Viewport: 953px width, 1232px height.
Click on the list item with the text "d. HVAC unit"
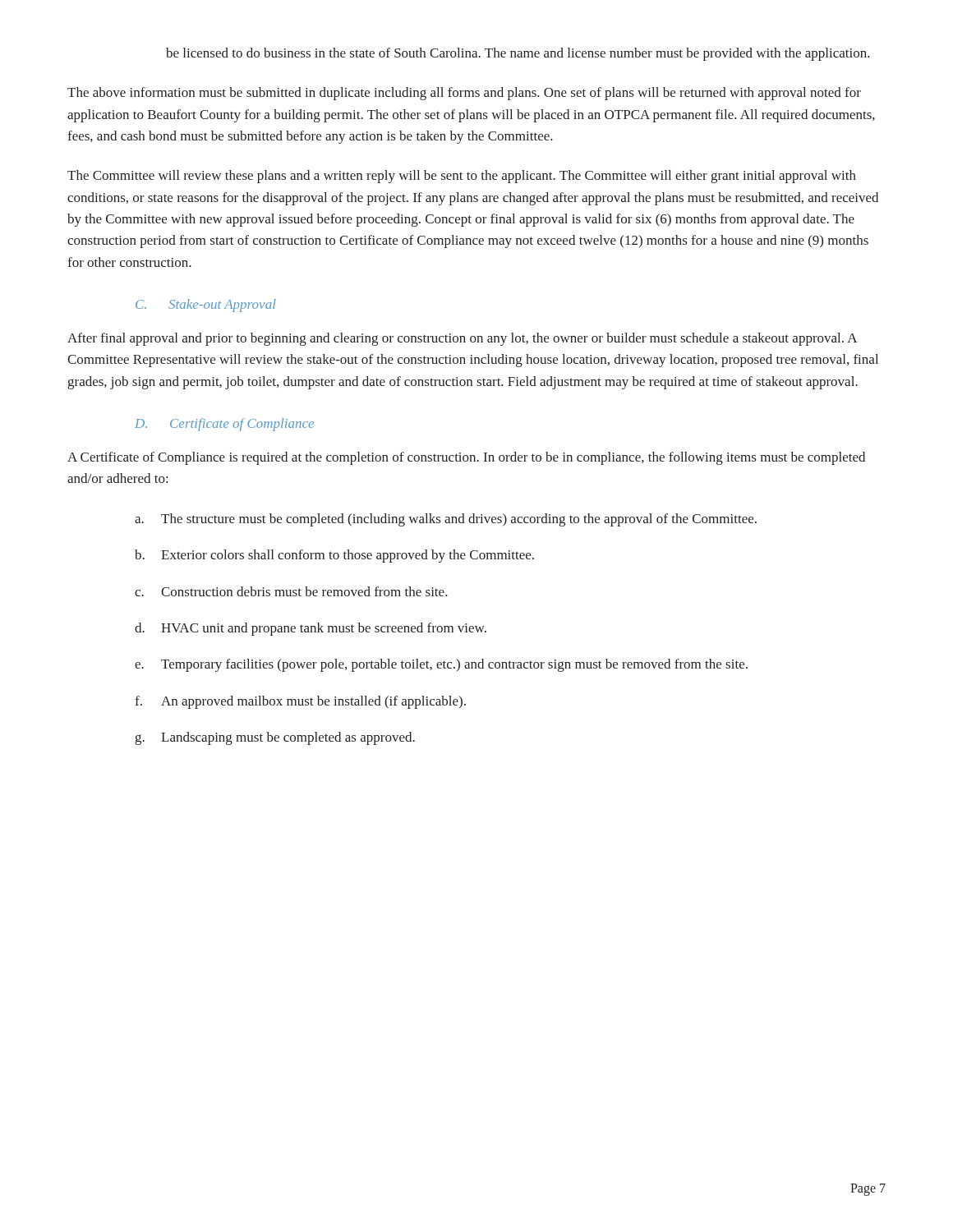[311, 629]
